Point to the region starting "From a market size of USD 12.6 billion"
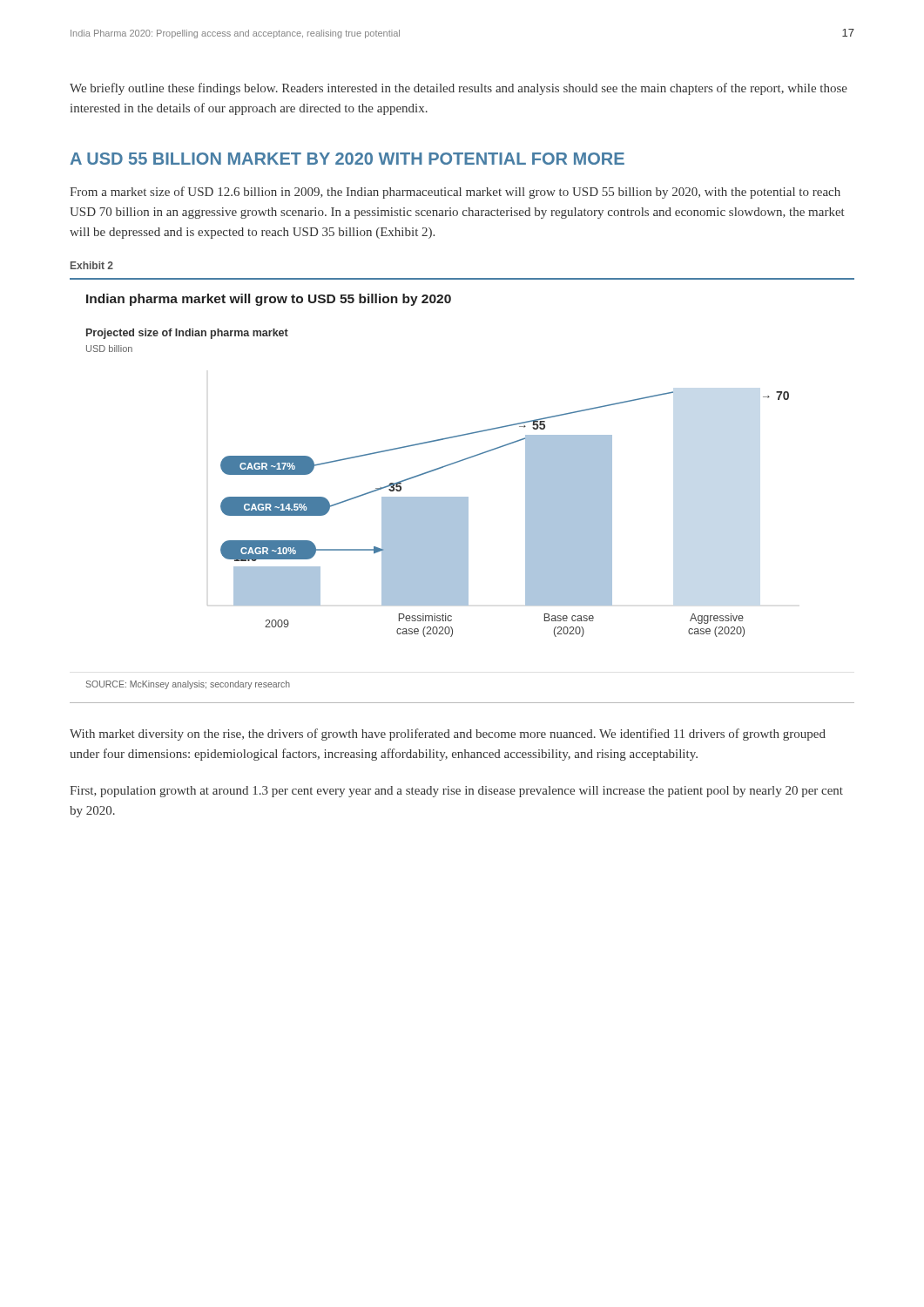 click(x=457, y=212)
